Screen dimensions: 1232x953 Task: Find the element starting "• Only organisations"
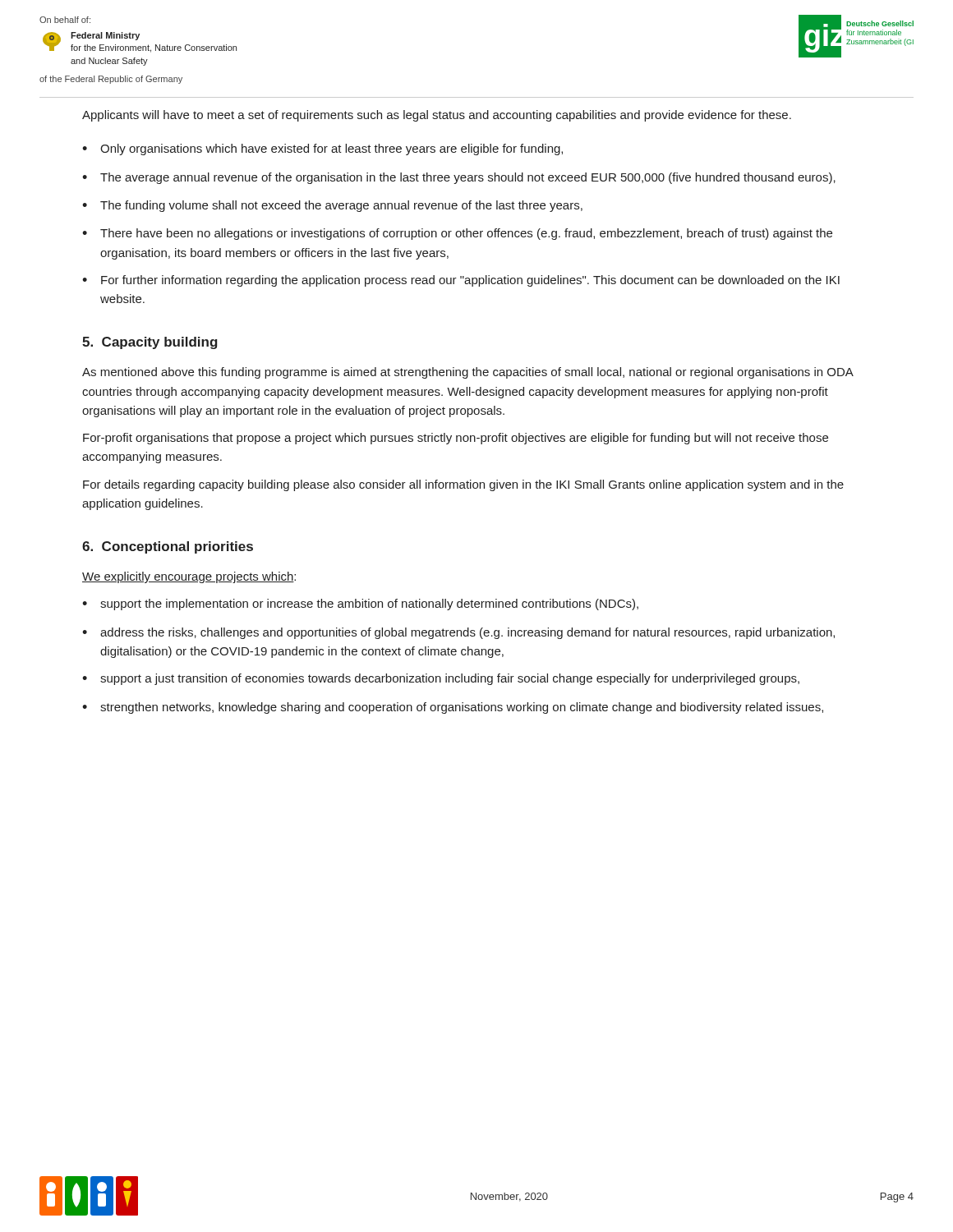485,149
